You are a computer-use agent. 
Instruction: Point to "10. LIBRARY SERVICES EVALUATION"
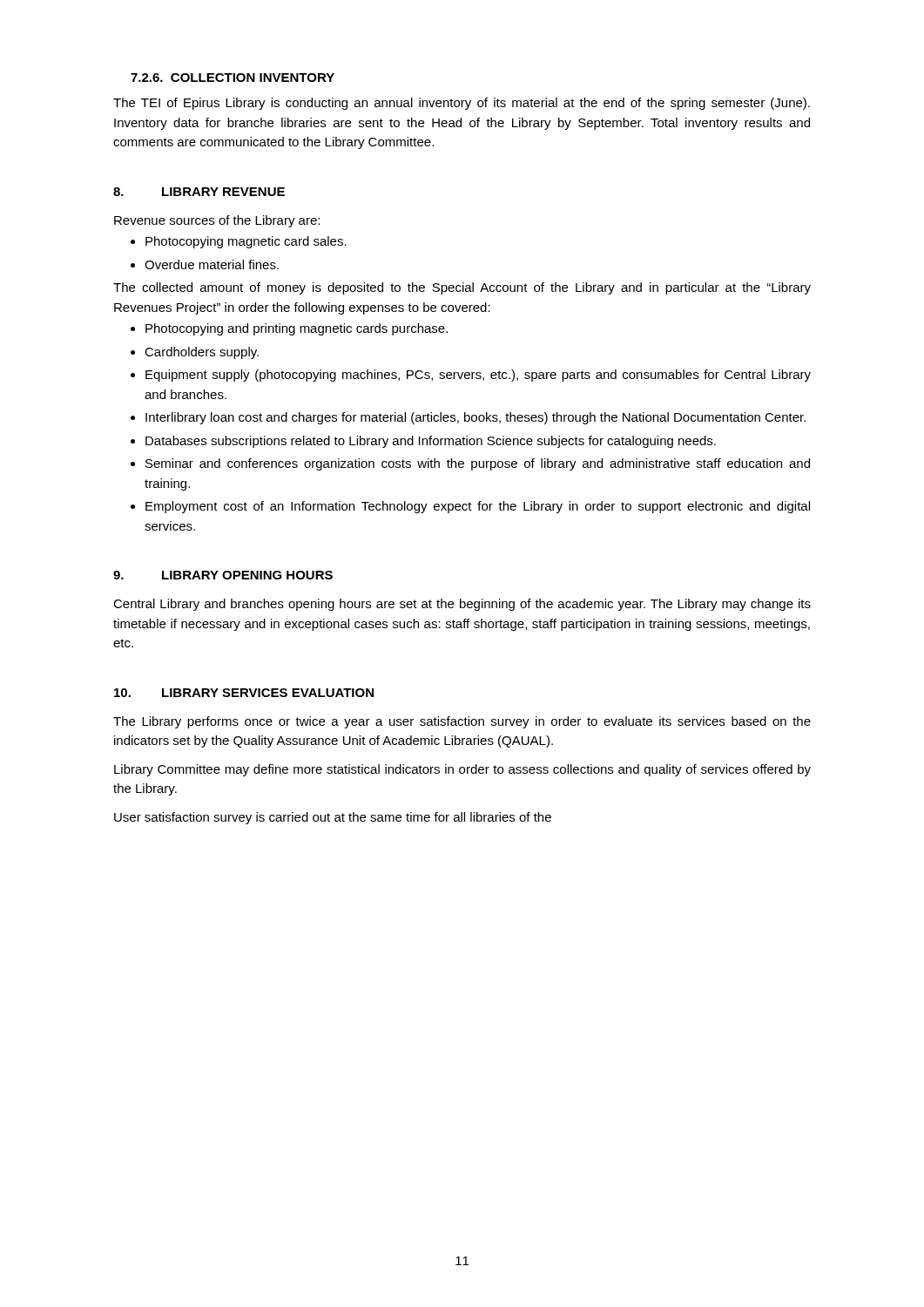coord(244,692)
